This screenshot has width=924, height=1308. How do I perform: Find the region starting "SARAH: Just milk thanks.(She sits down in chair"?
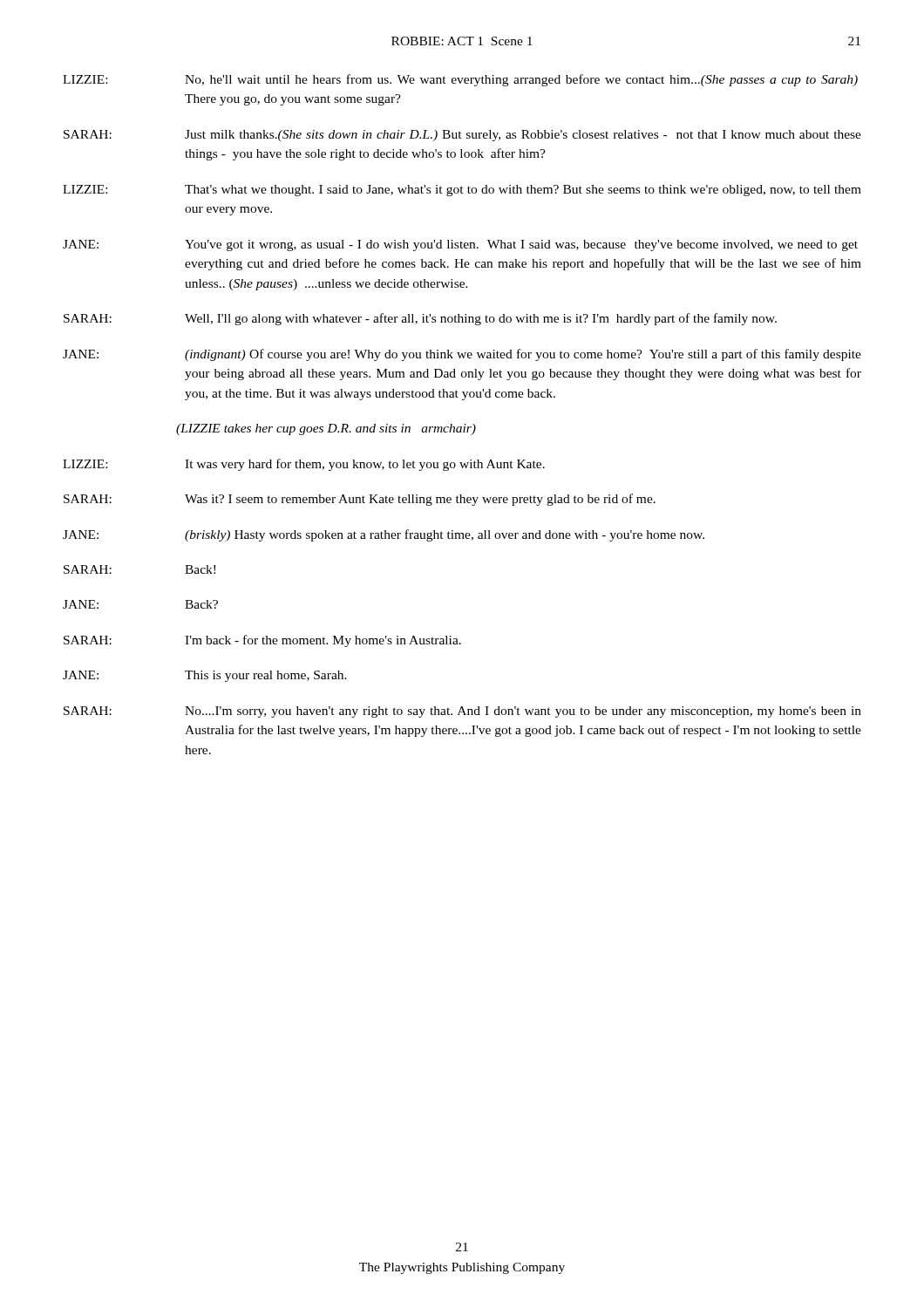click(462, 144)
